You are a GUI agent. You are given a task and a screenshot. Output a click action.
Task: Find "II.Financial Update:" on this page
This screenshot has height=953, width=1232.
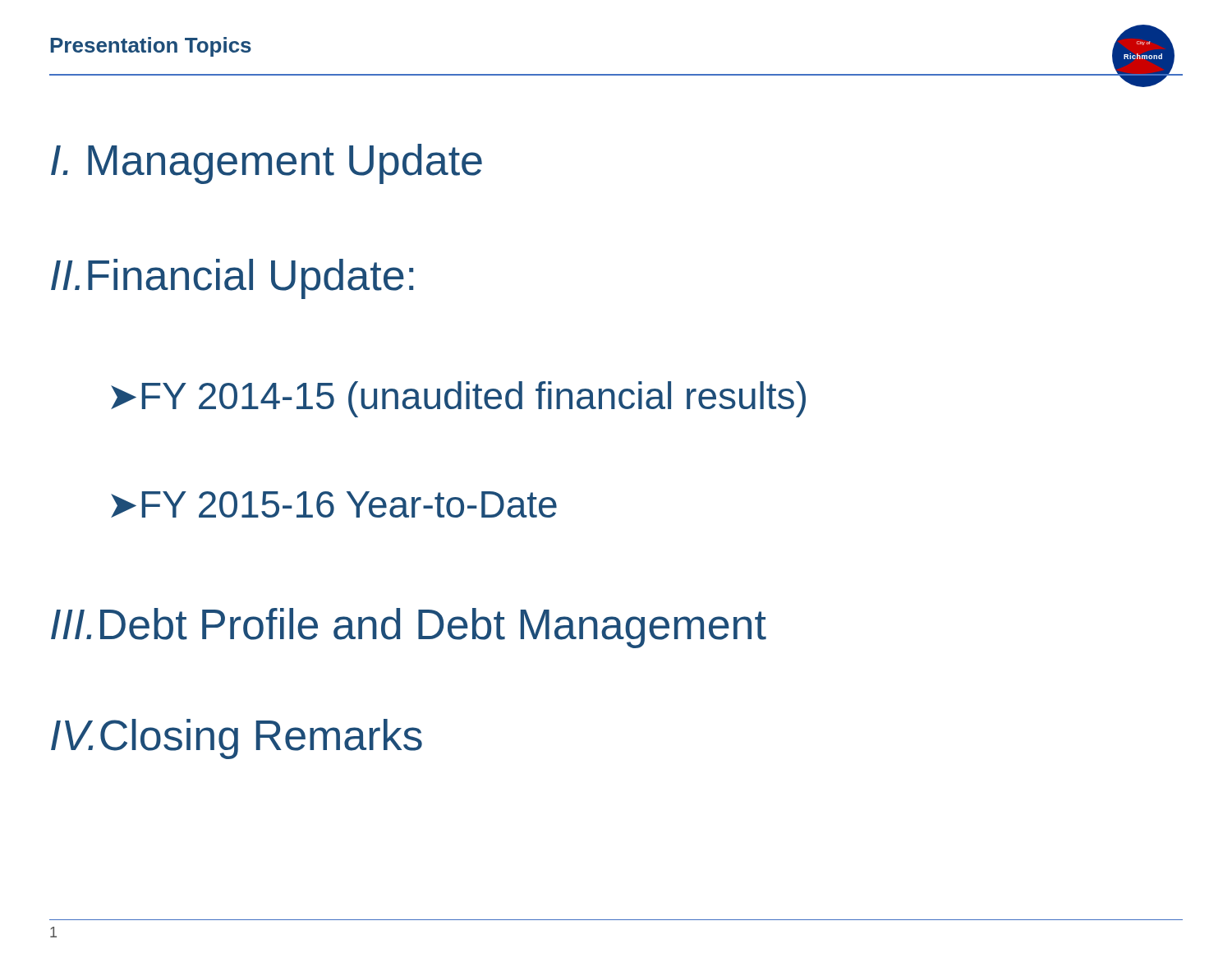(x=233, y=275)
